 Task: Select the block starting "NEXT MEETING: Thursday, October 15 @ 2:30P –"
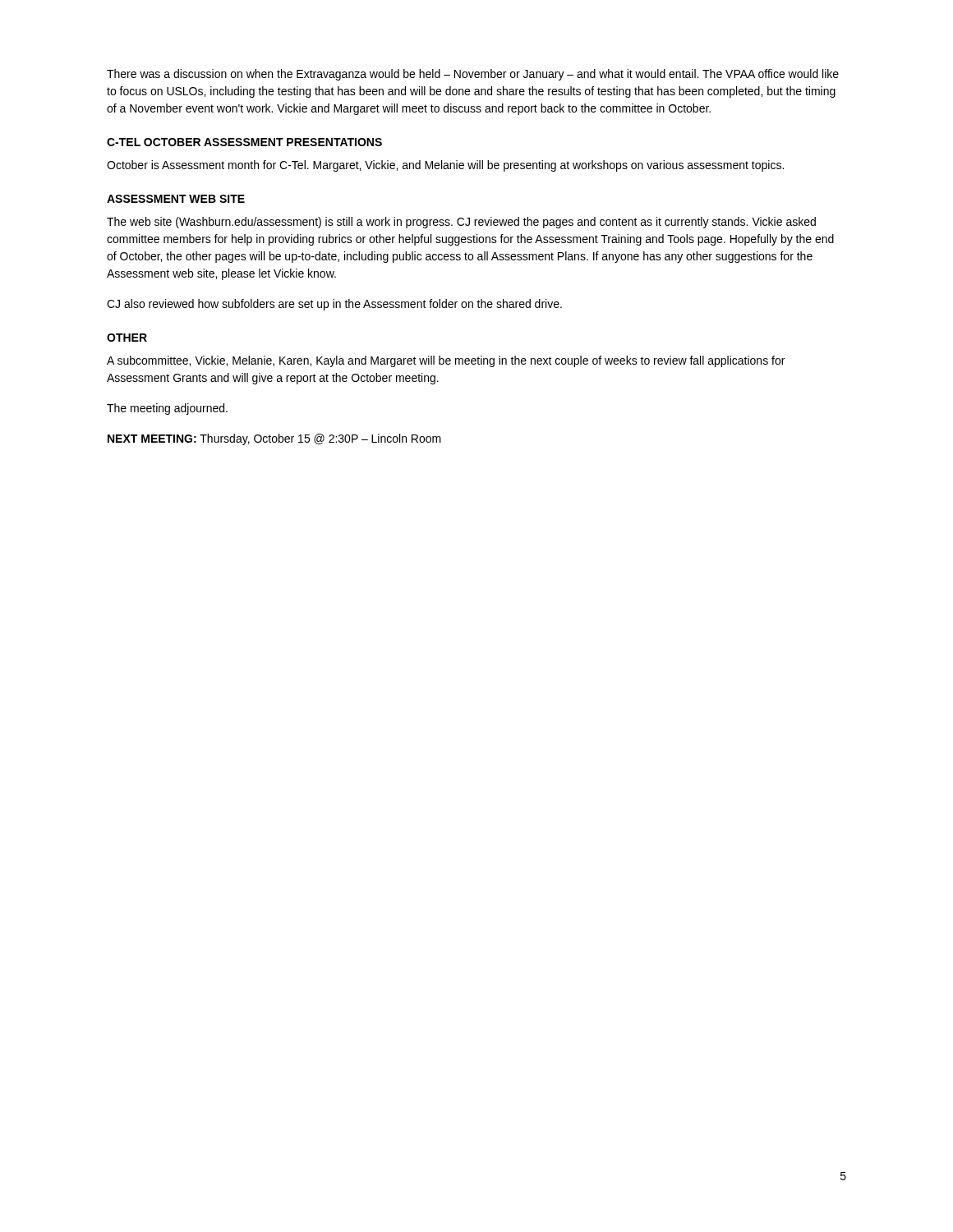tap(274, 439)
